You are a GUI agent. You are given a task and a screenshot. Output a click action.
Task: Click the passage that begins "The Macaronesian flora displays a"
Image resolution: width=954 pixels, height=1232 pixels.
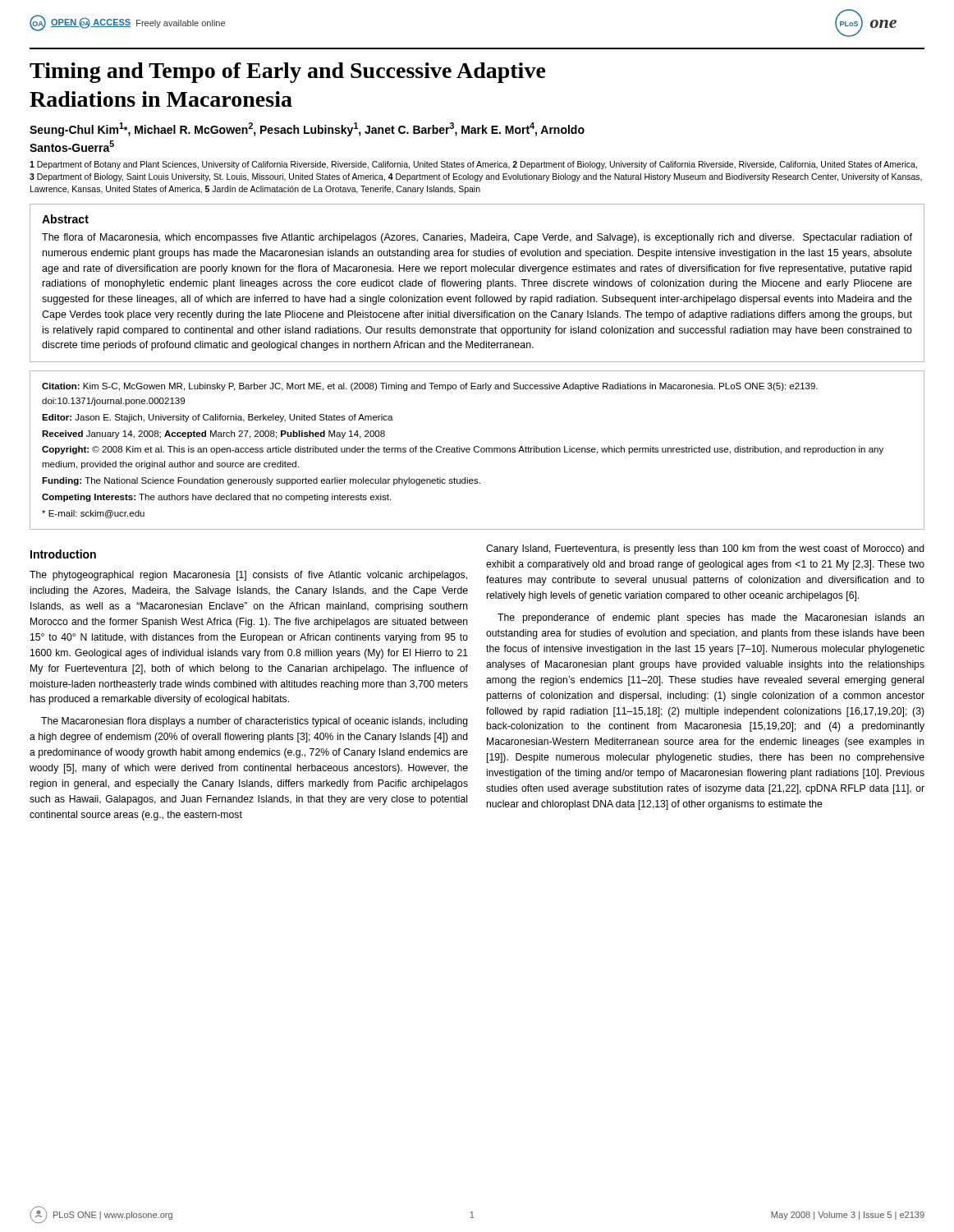point(249,768)
